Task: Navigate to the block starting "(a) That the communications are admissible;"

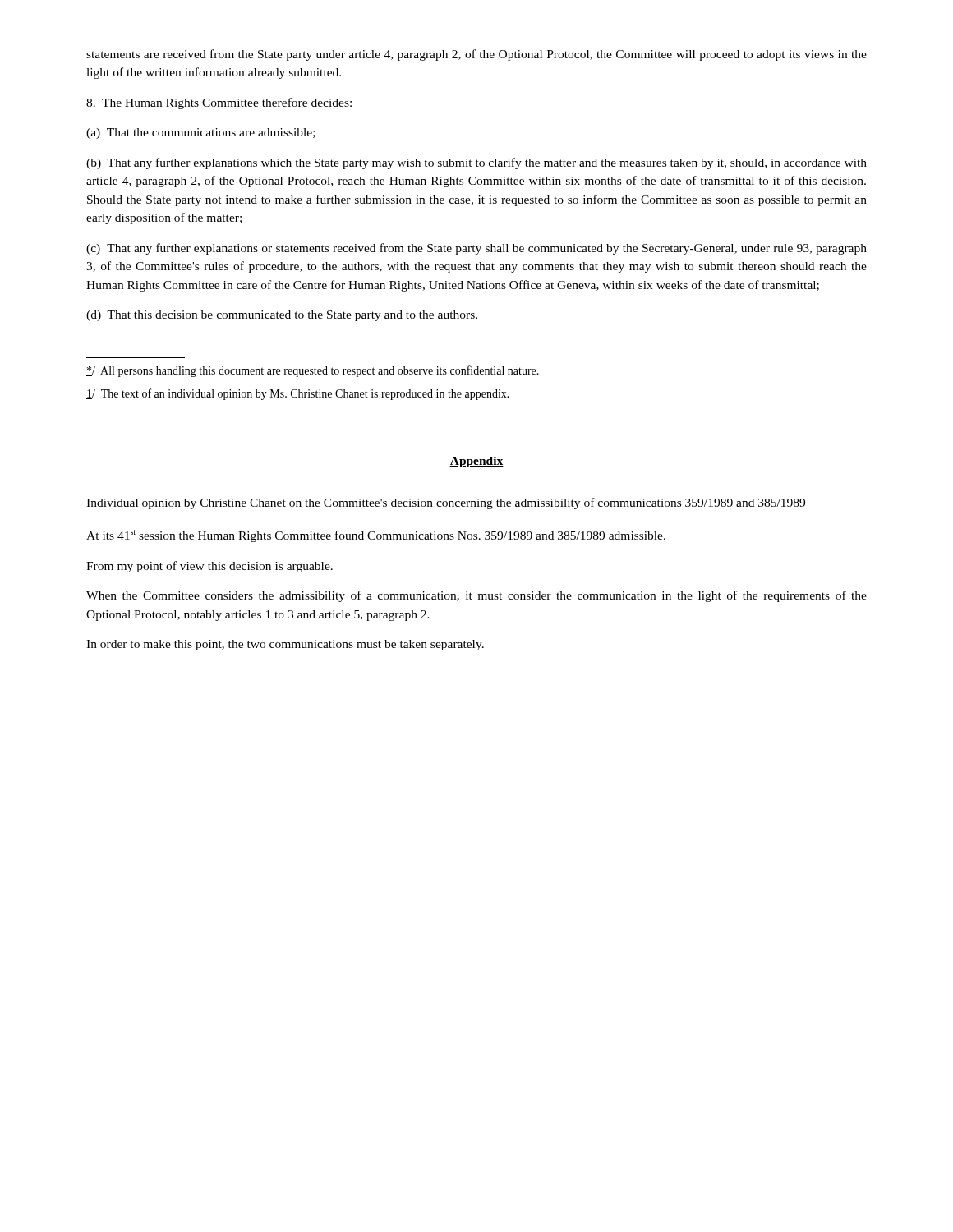Action: click(x=201, y=132)
